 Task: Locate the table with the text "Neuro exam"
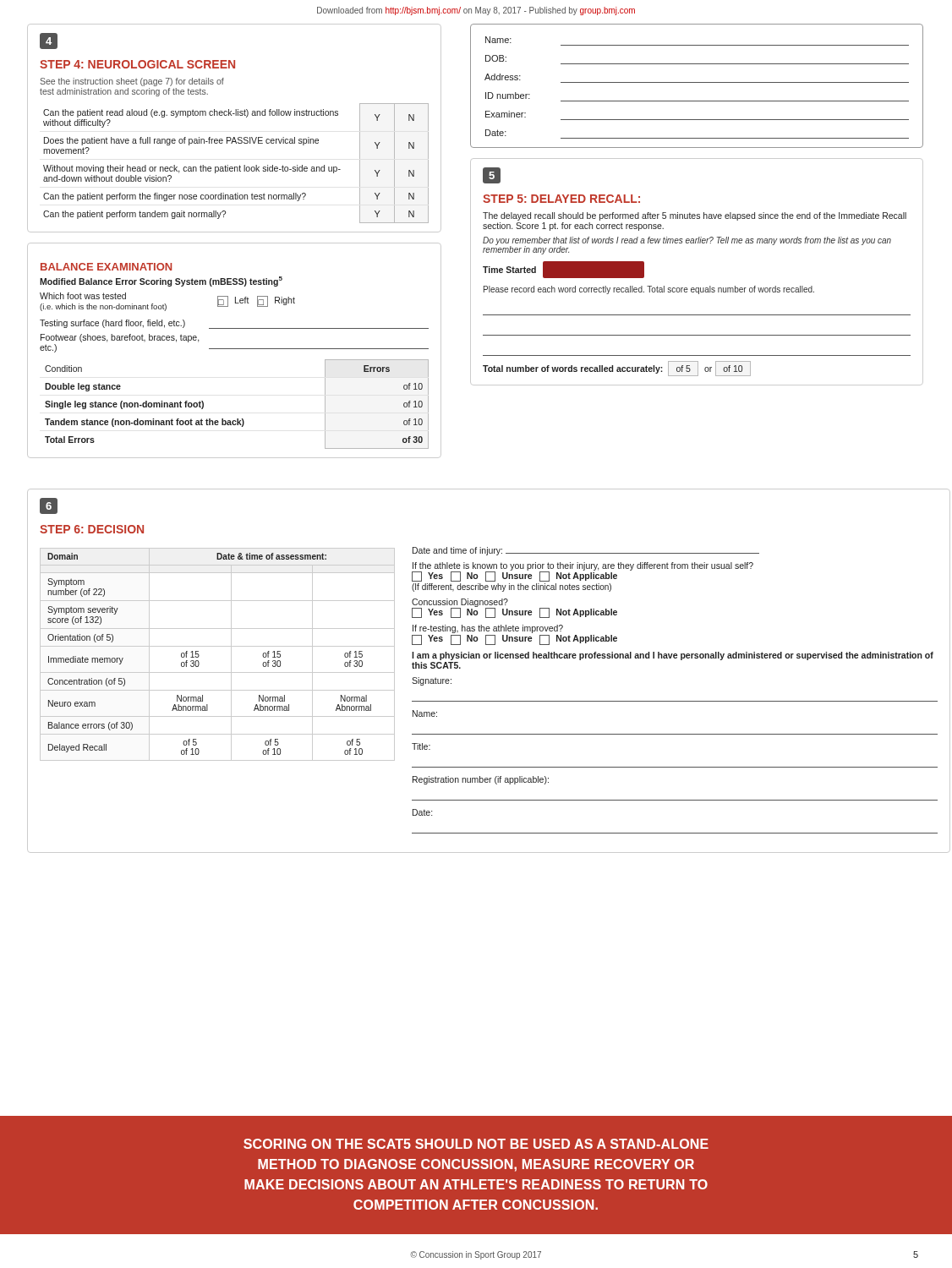tap(217, 654)
